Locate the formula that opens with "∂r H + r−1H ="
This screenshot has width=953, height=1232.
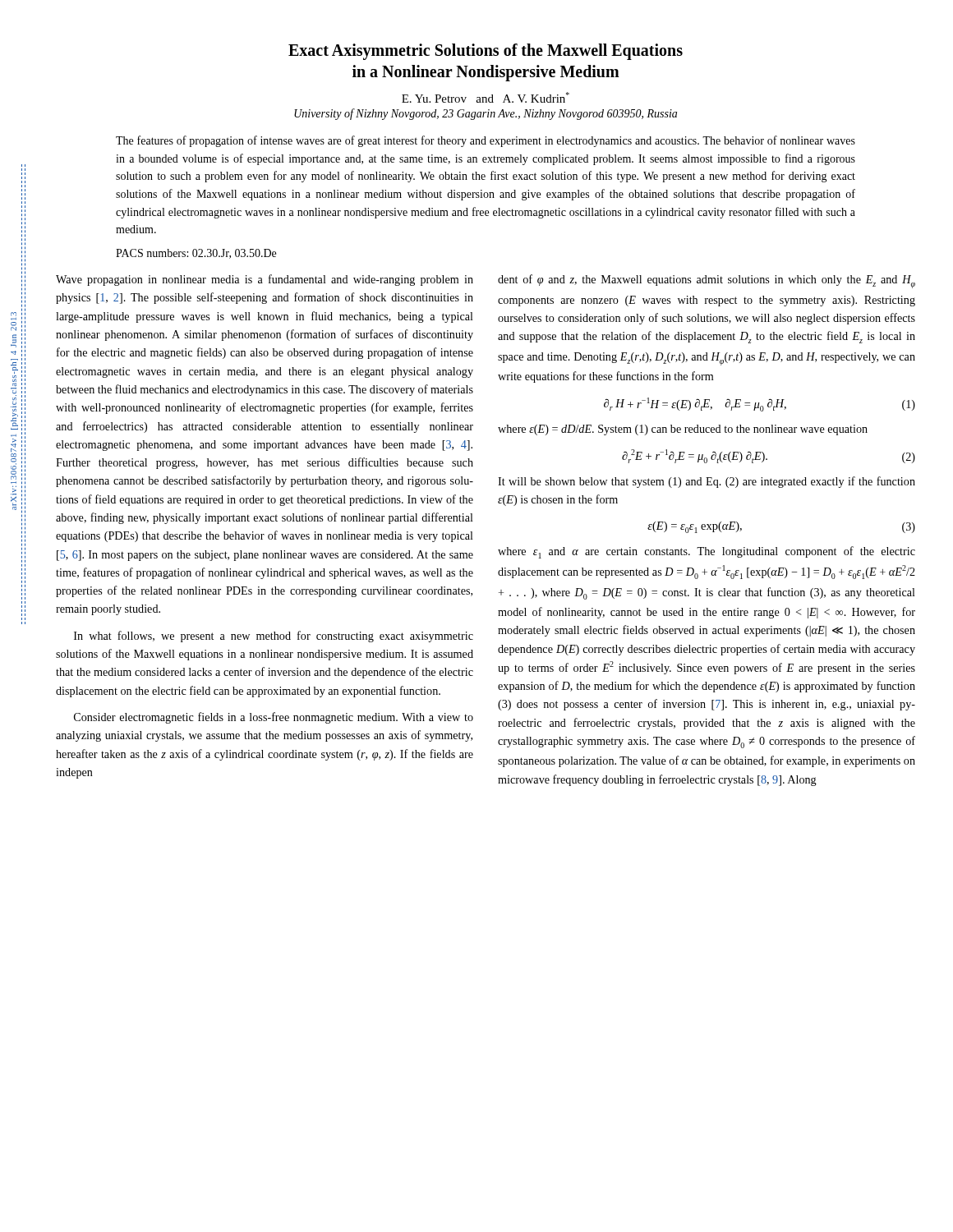(707, 404)
